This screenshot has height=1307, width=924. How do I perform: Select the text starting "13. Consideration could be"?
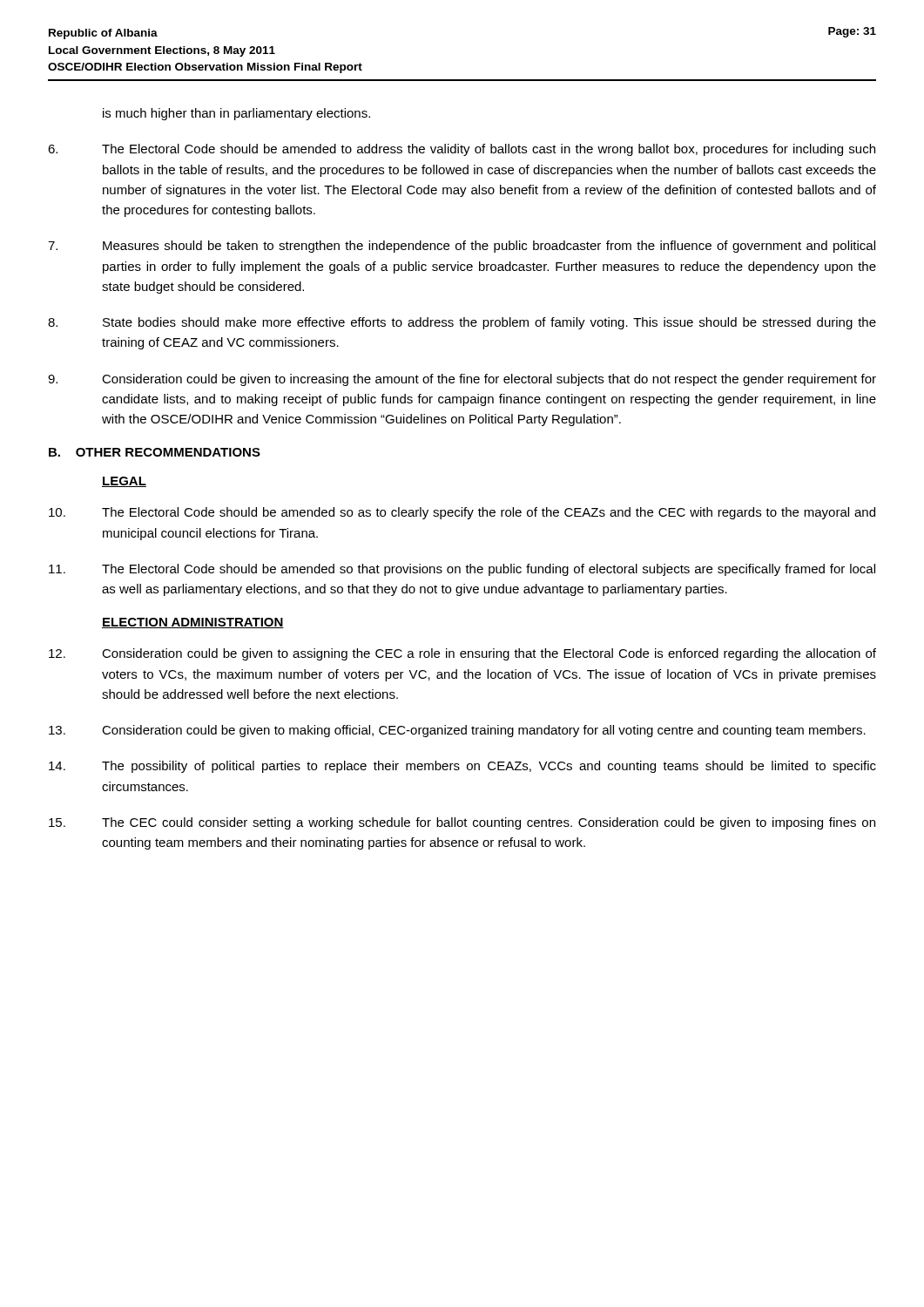[462, 730]
